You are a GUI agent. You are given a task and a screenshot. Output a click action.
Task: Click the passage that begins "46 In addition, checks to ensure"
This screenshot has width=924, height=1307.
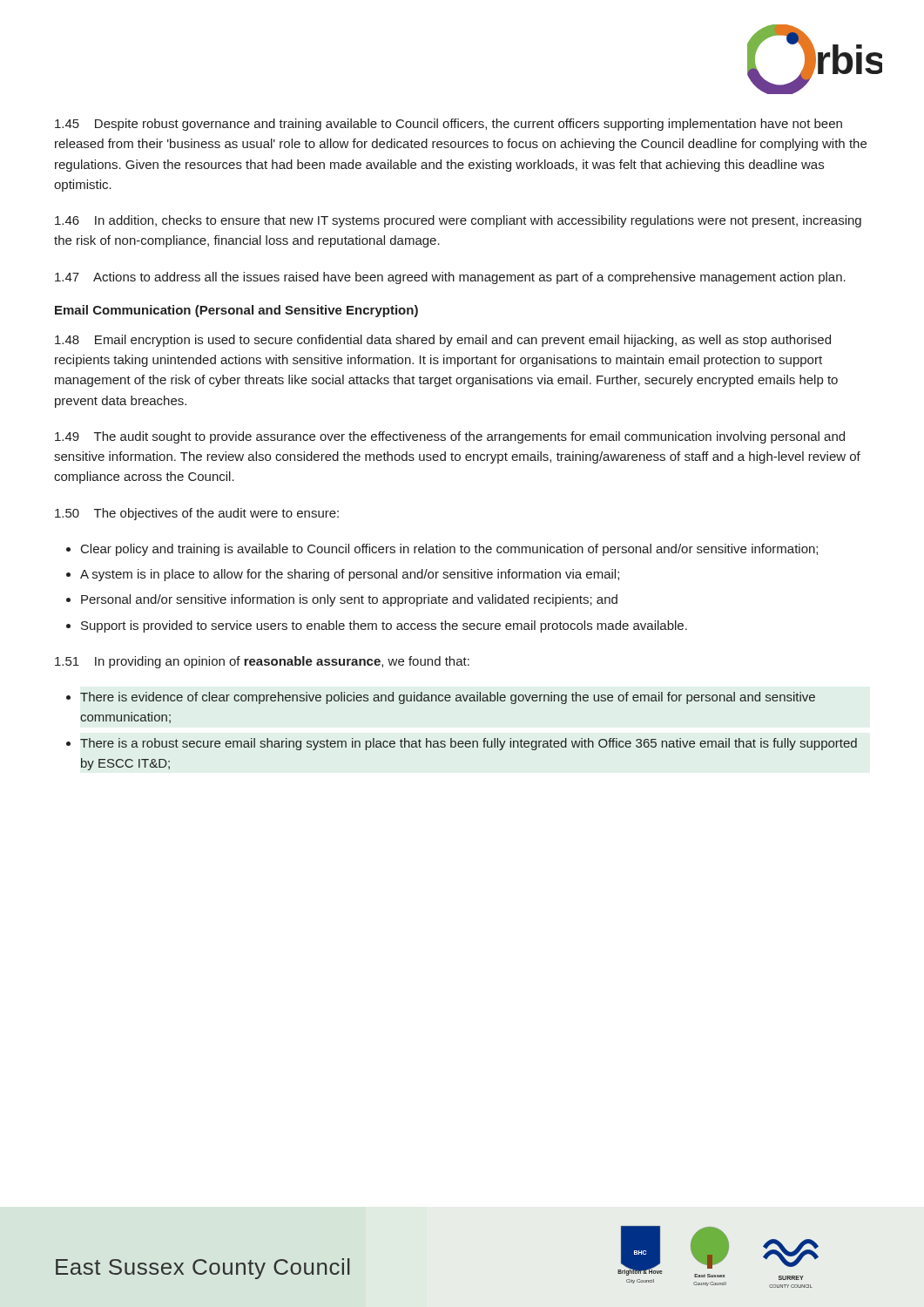458,230
